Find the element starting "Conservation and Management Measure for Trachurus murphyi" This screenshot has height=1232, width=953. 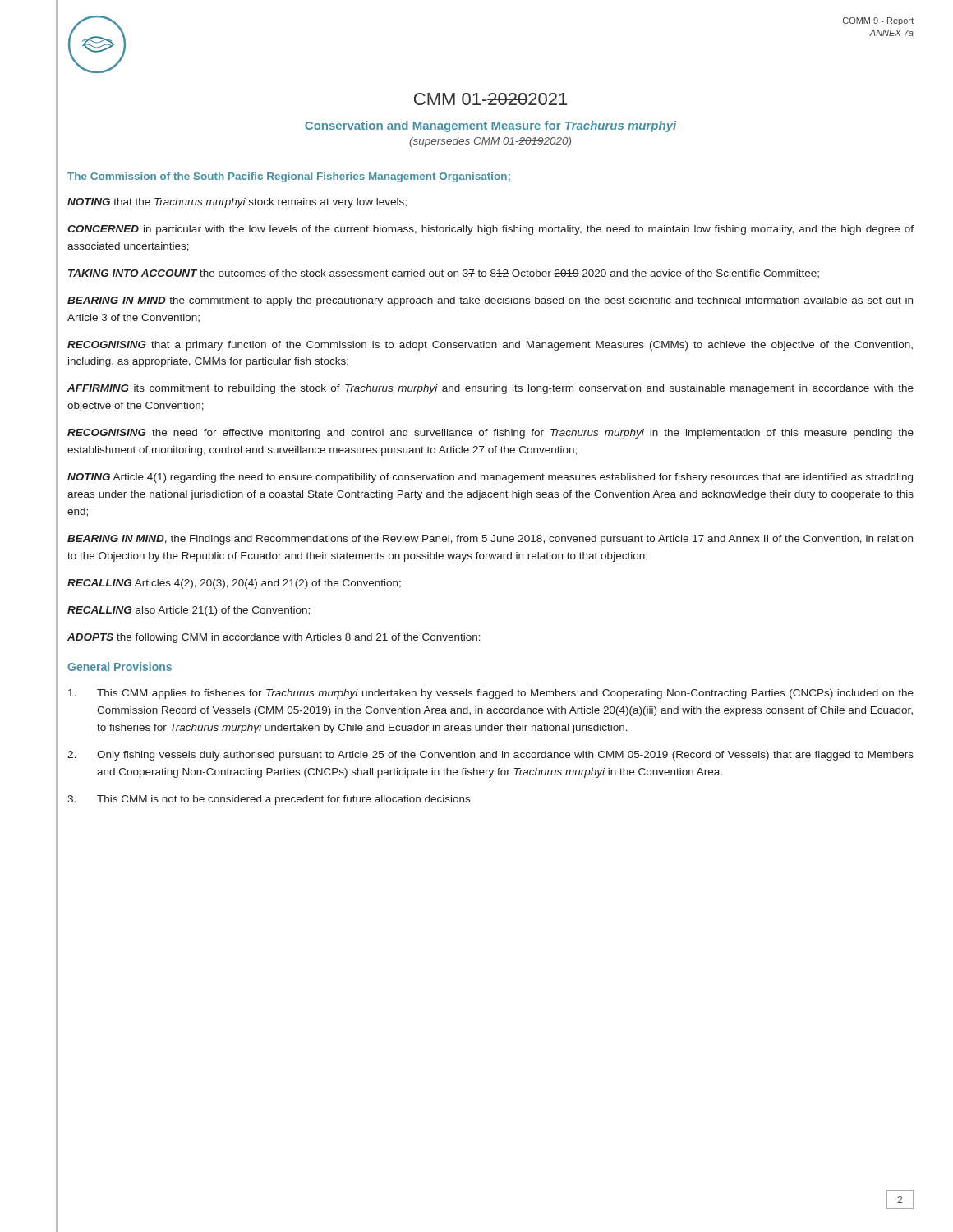(x=490, y=133)
